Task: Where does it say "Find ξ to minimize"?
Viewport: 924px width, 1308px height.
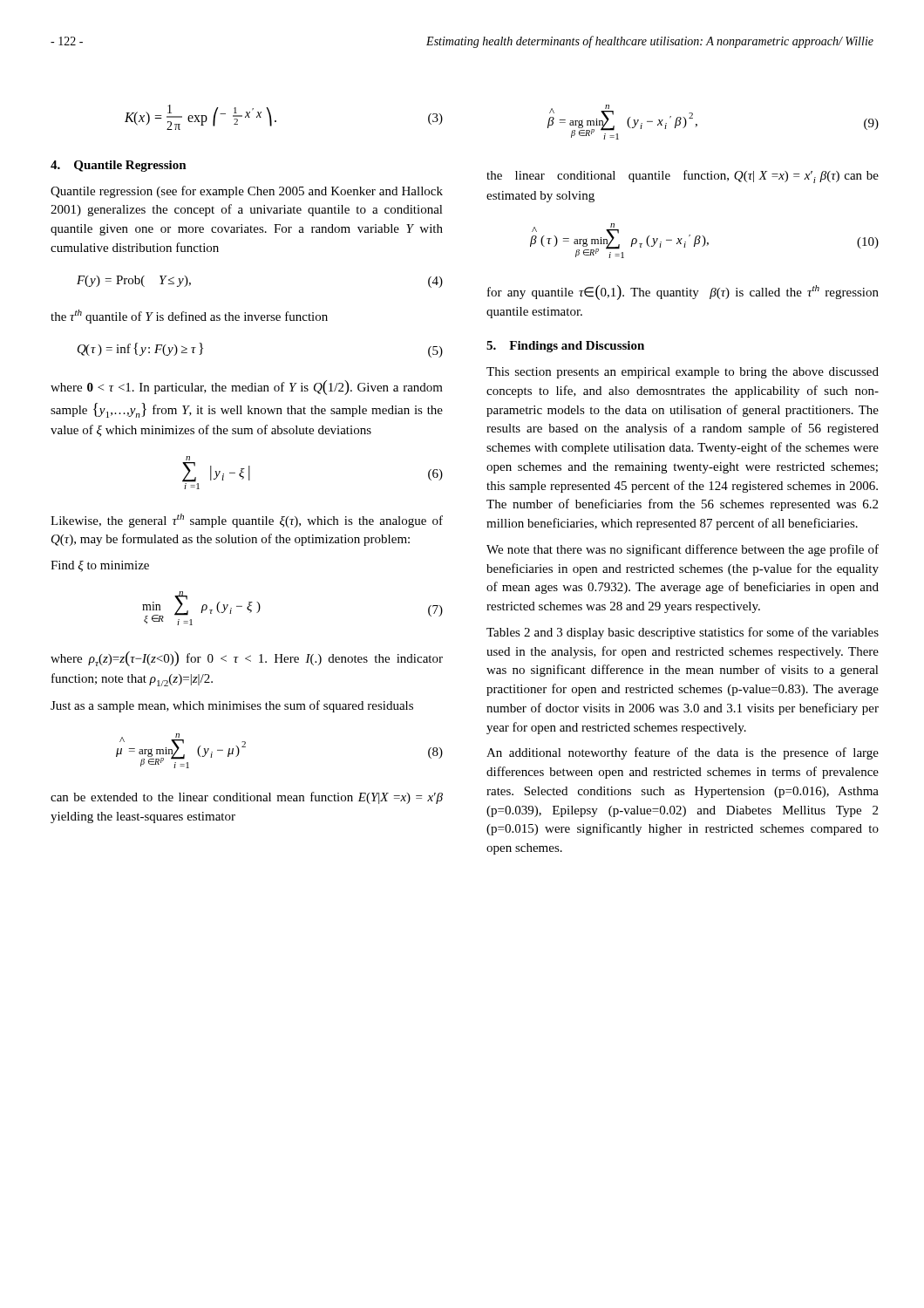Action: (x=100, y=565)
